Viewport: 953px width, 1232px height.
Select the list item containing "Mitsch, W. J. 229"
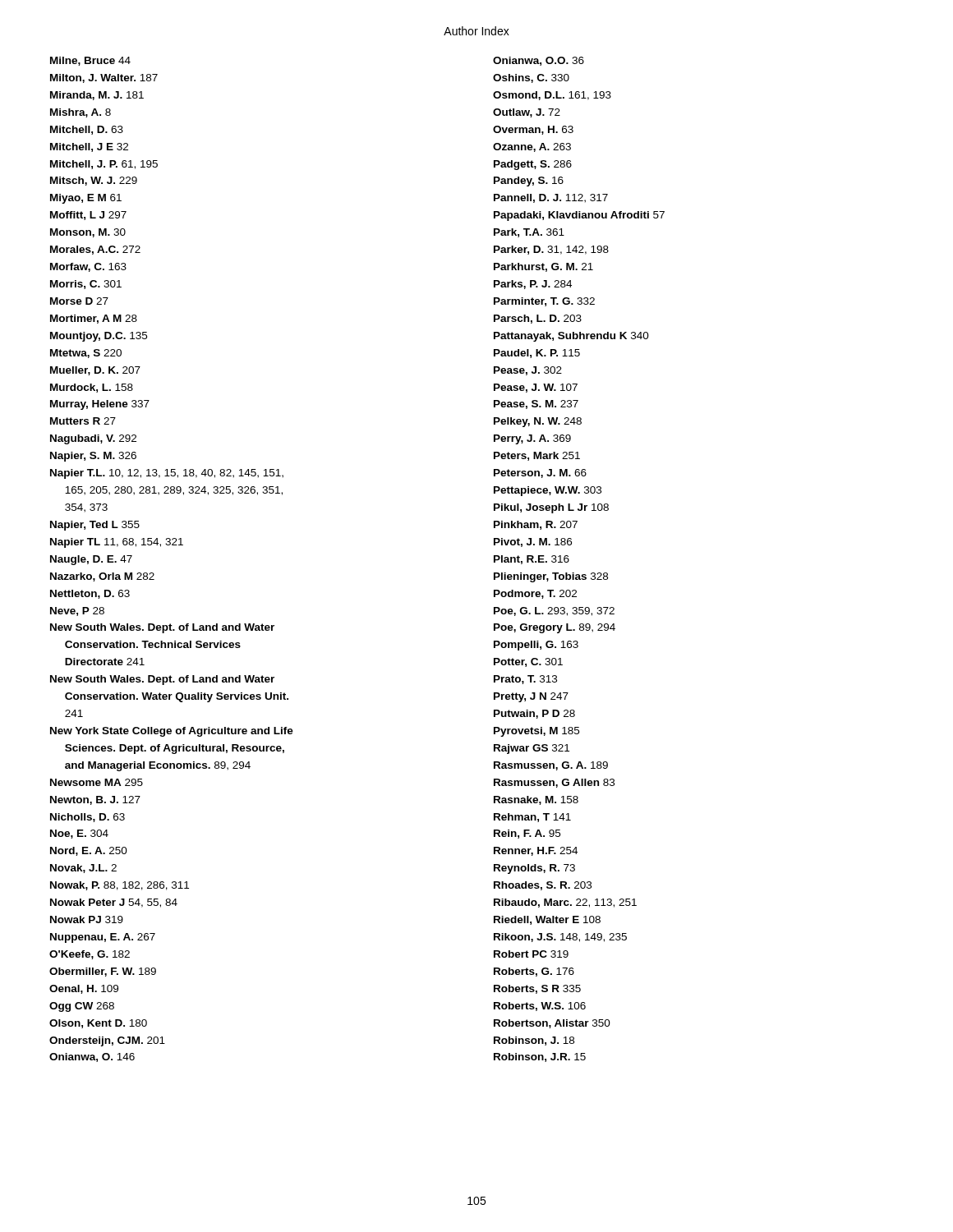[93, 181]
